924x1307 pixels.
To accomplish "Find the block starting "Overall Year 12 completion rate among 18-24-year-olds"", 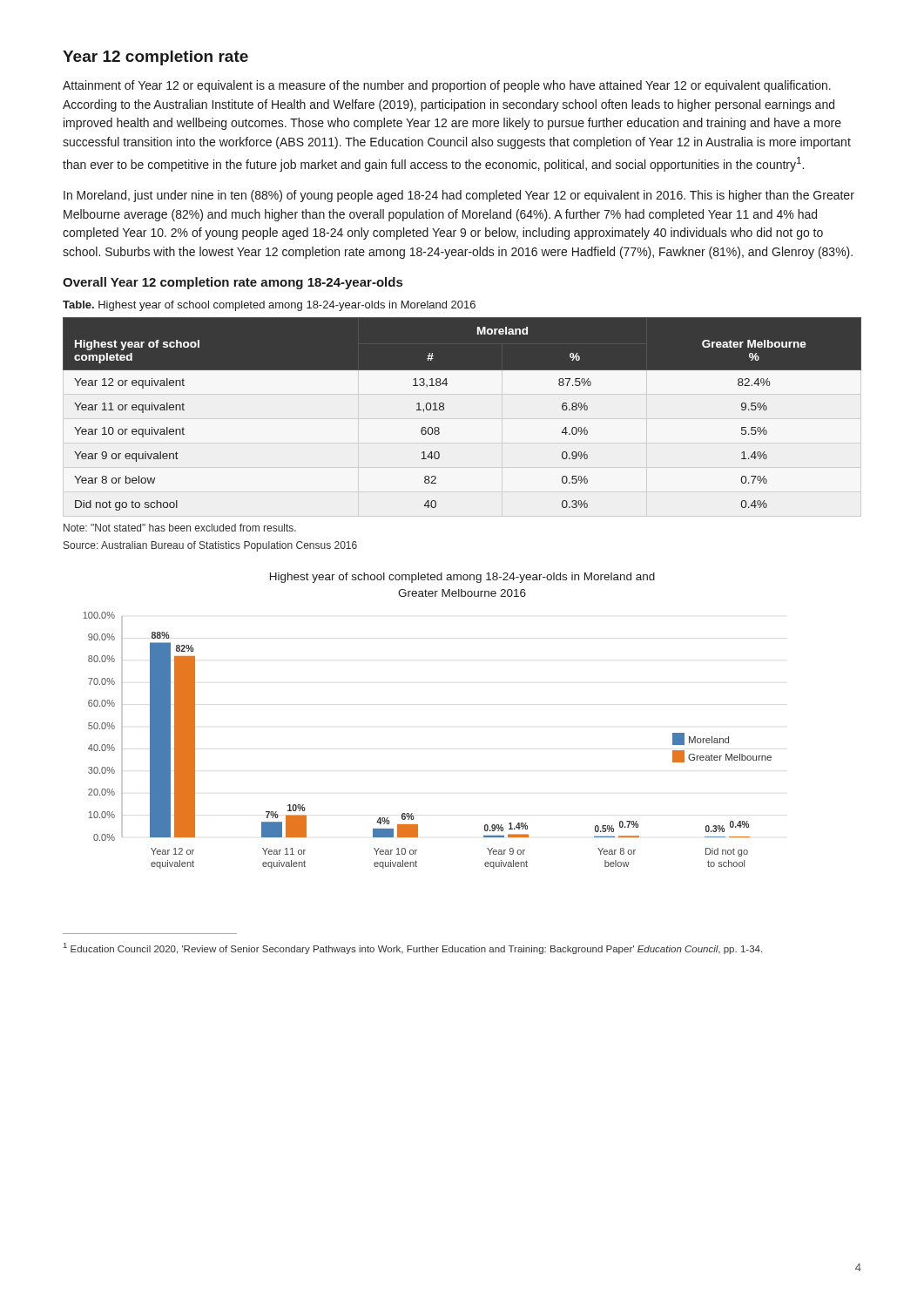I will tap(233, 282).
